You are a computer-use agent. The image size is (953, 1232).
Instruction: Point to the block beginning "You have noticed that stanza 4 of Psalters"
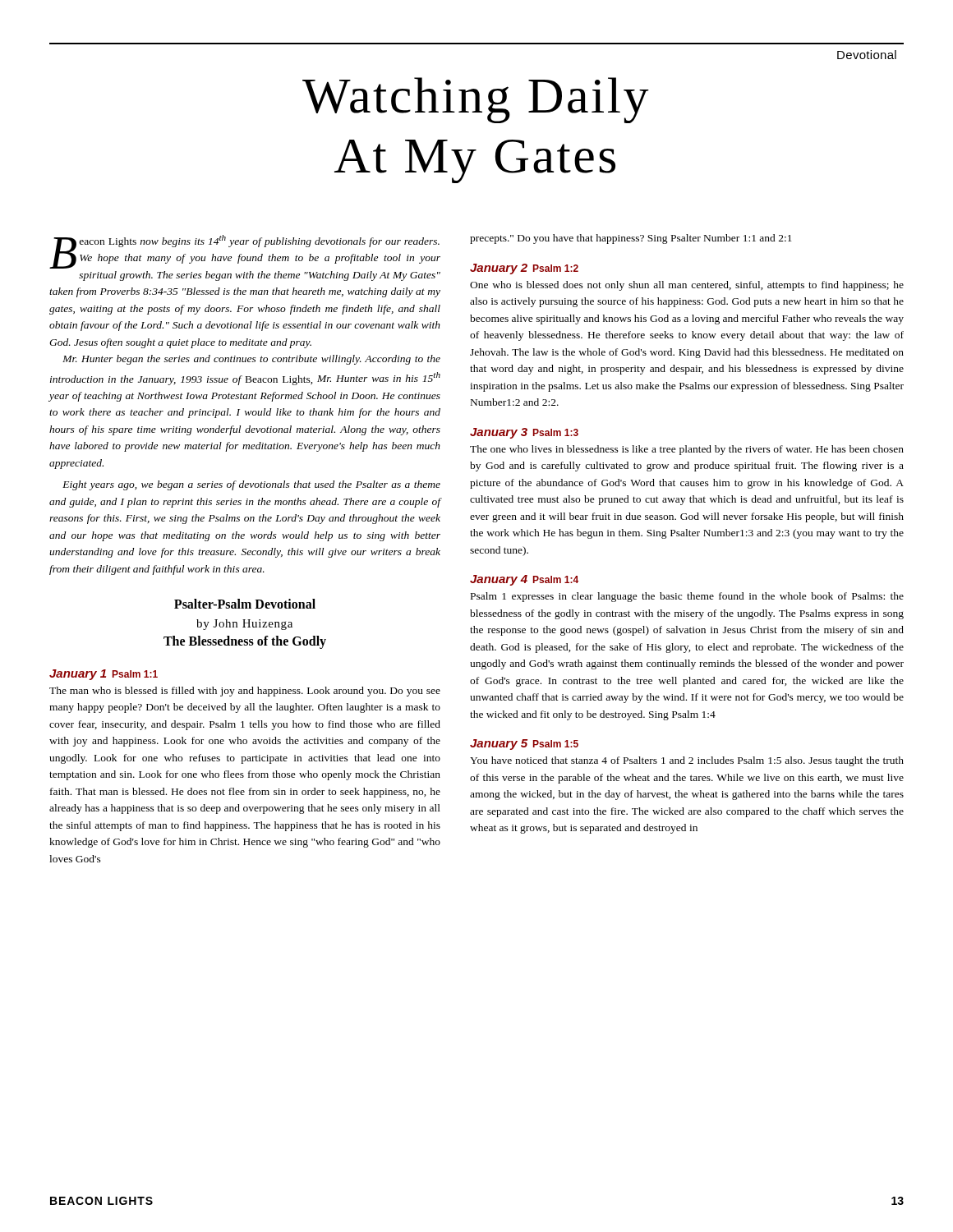[687, 795]
